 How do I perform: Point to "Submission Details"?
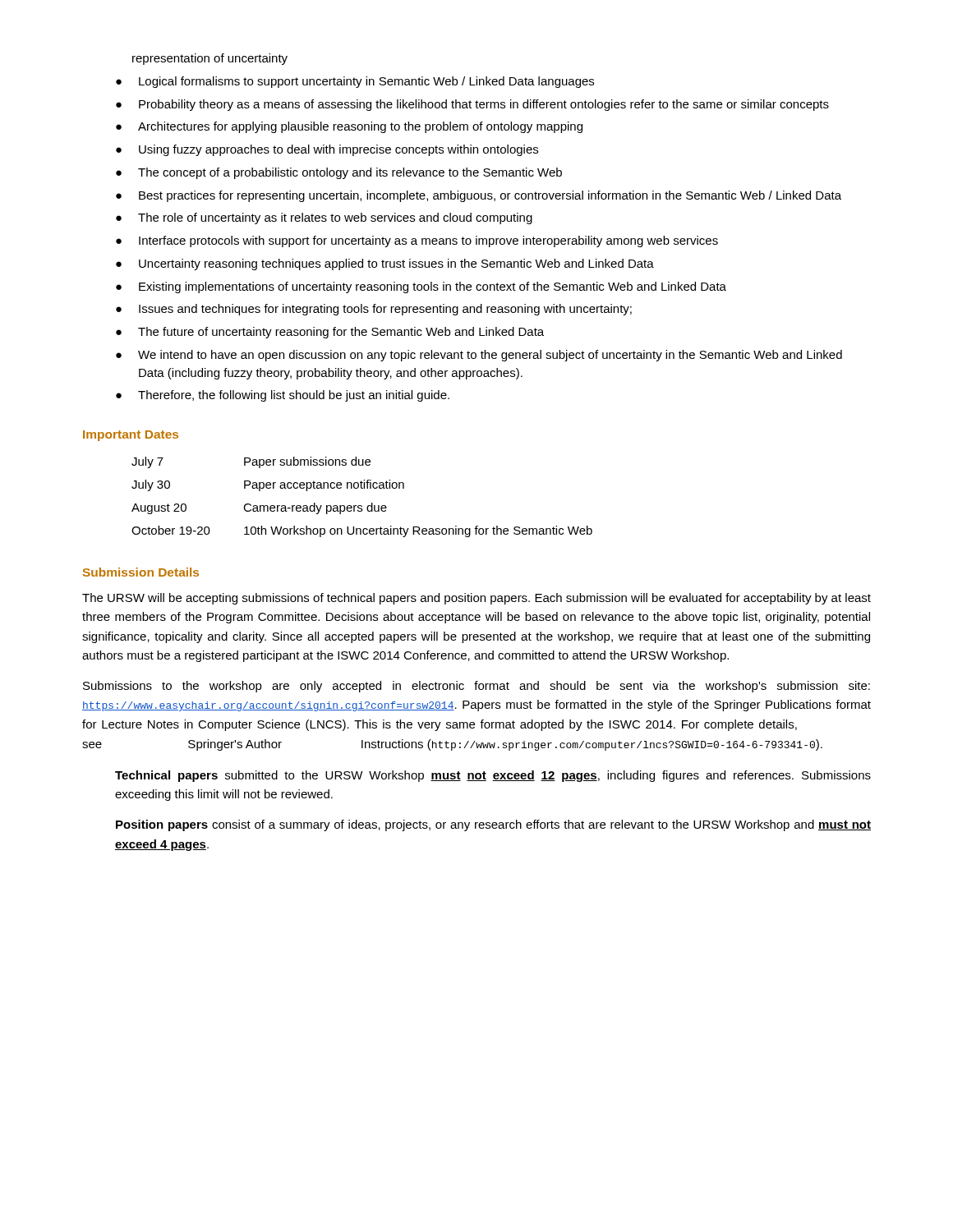pos(141,572)
